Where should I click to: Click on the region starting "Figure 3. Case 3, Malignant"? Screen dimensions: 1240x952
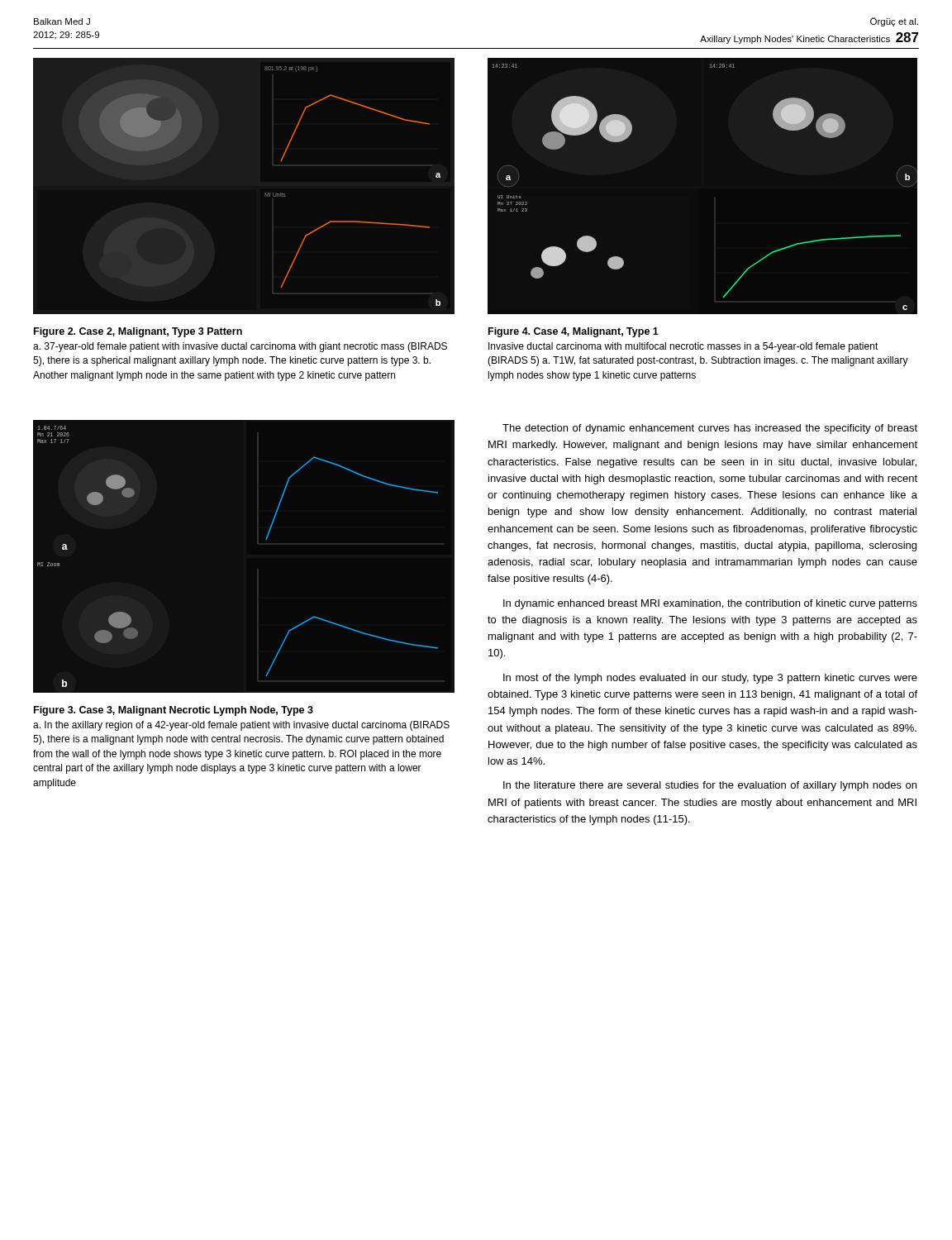click(244, 747)
